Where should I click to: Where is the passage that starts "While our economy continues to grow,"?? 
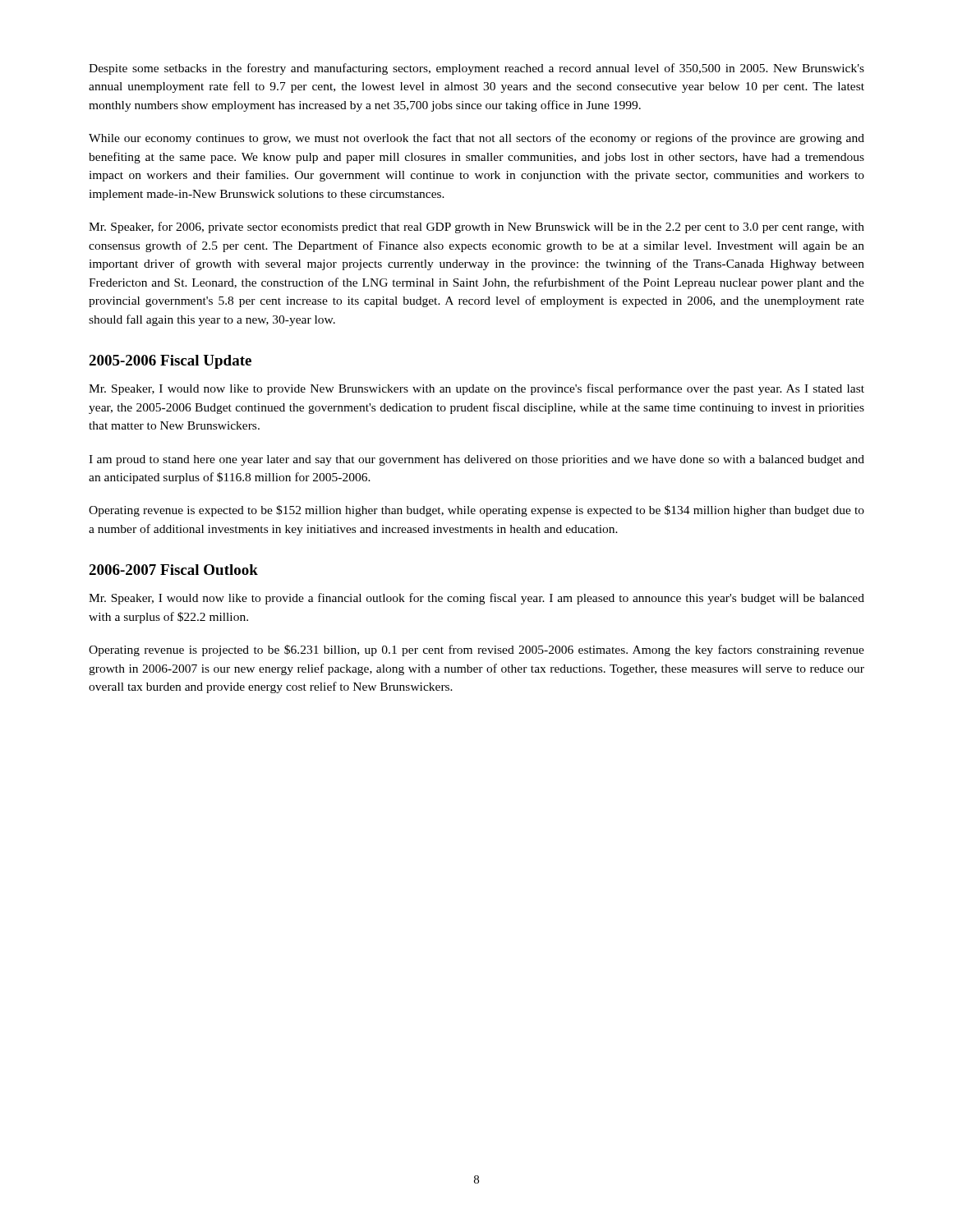click(476, 166)
